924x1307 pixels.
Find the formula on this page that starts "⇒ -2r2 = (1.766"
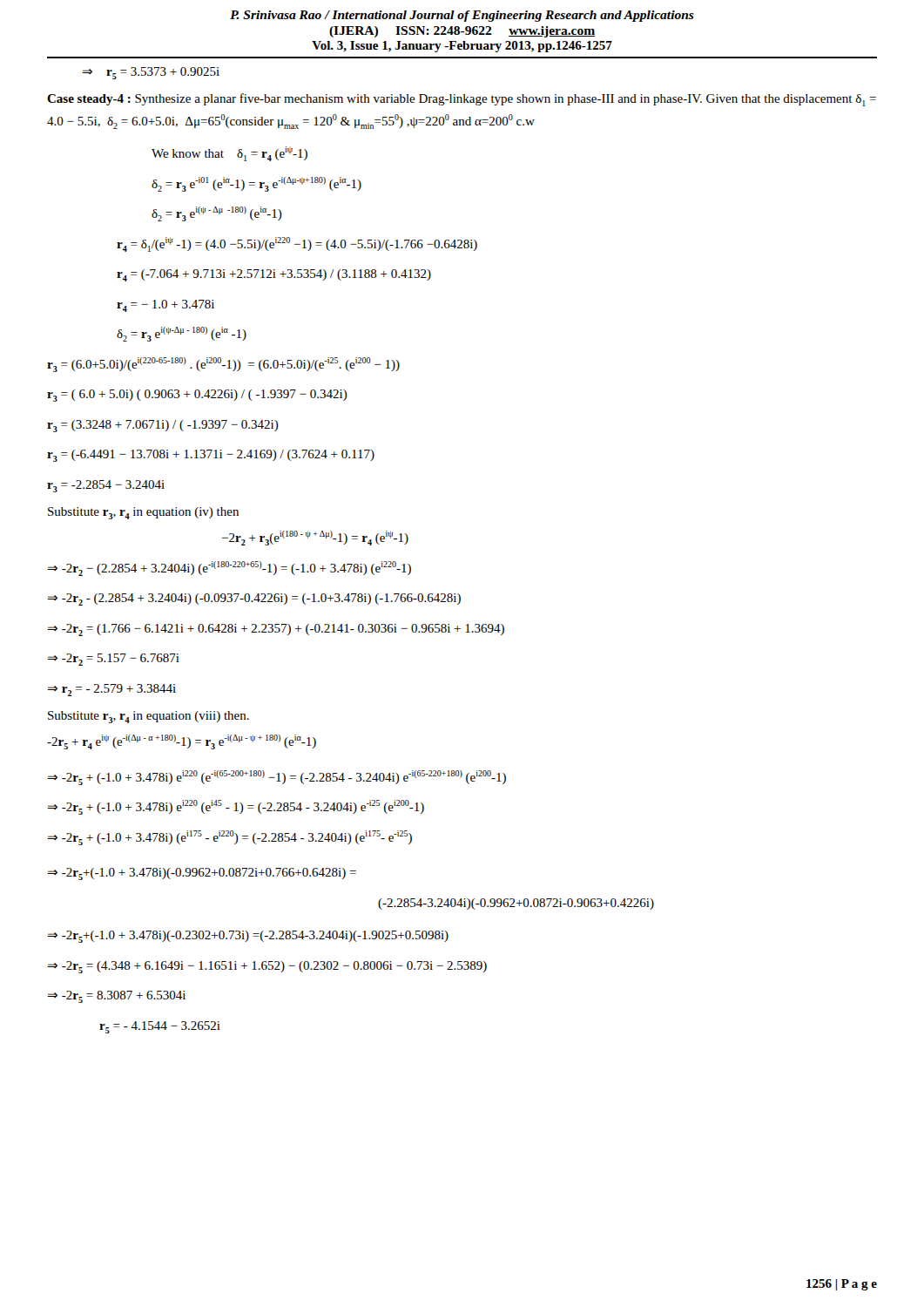pos(276,629)
